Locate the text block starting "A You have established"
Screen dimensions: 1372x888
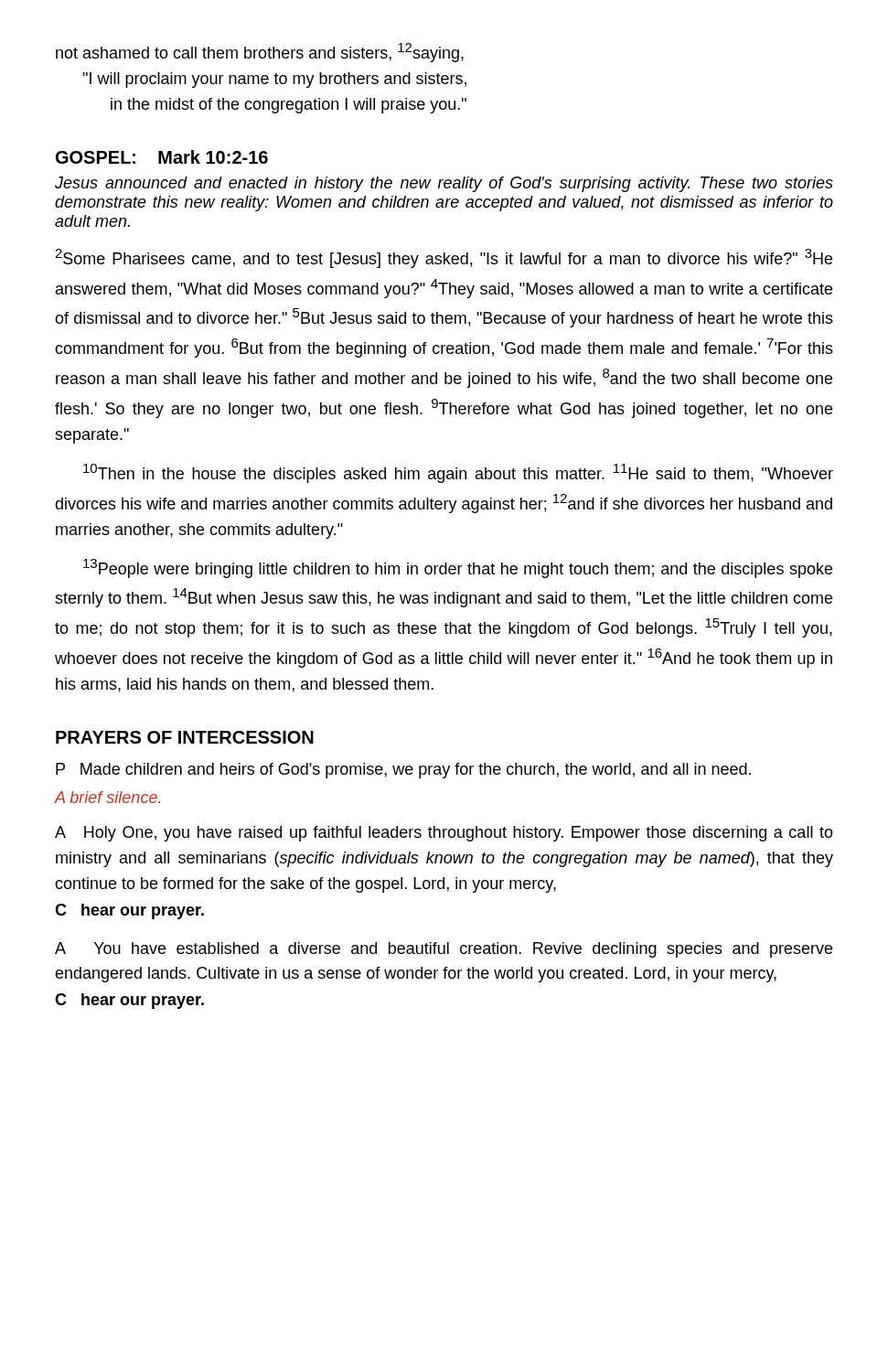[x=444, y=961]
